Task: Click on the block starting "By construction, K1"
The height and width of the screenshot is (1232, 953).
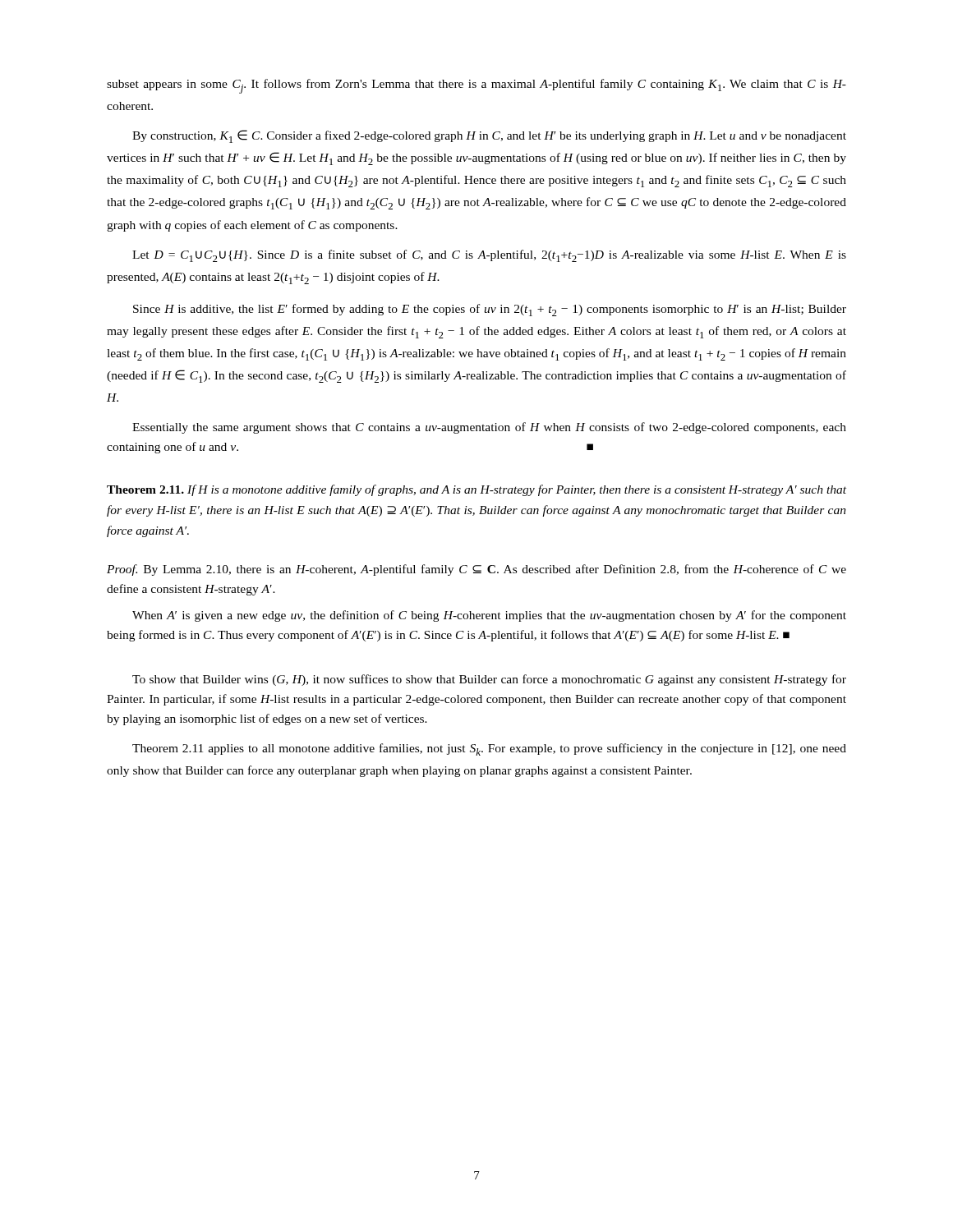Action: tap(476, 180)
